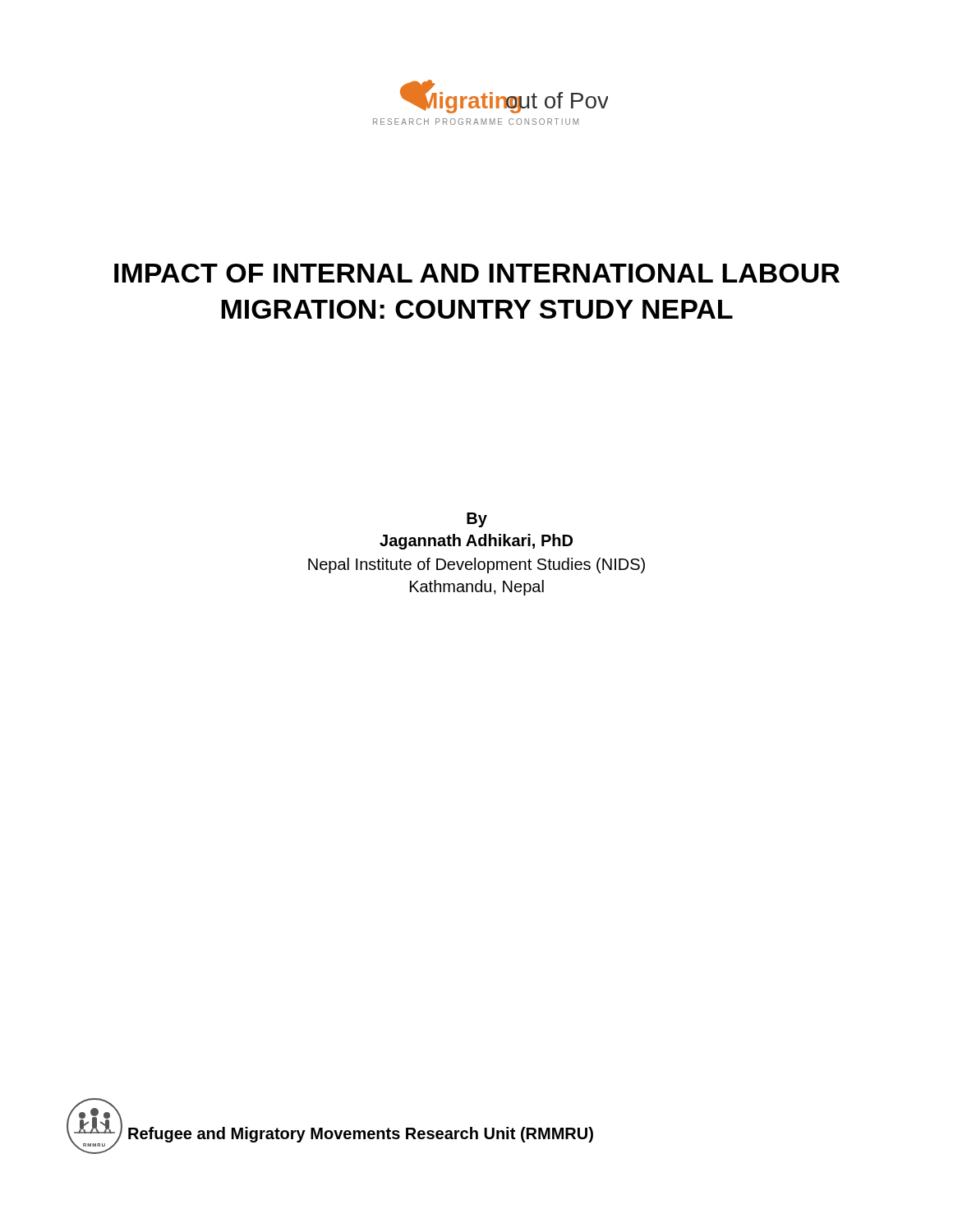Point to "Refugee and Migratory Movements Research Unit (RMMRU)"
Screen dimensions: 1232x953
coord(361,1133)
